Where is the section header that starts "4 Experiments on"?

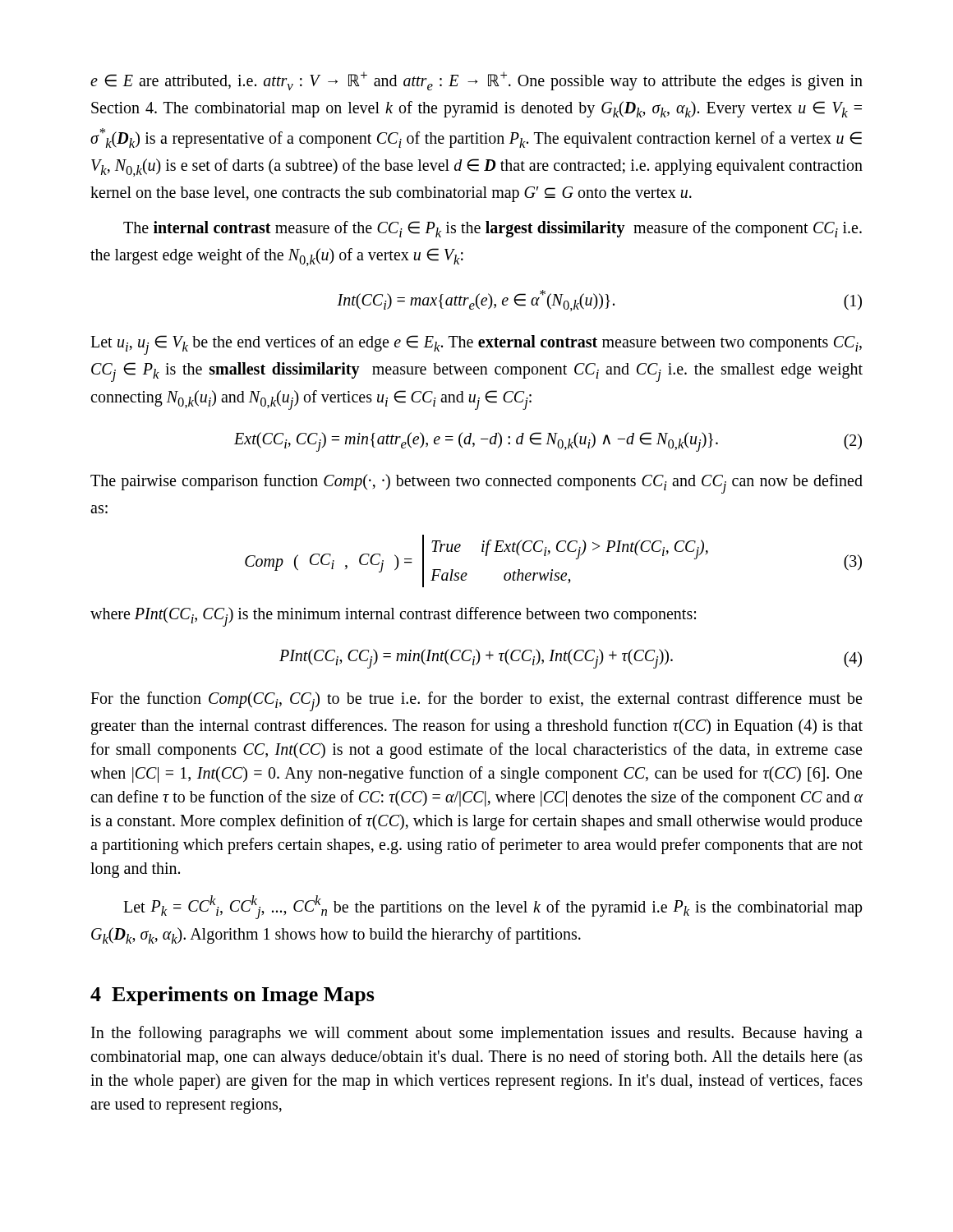click(232, 994)
